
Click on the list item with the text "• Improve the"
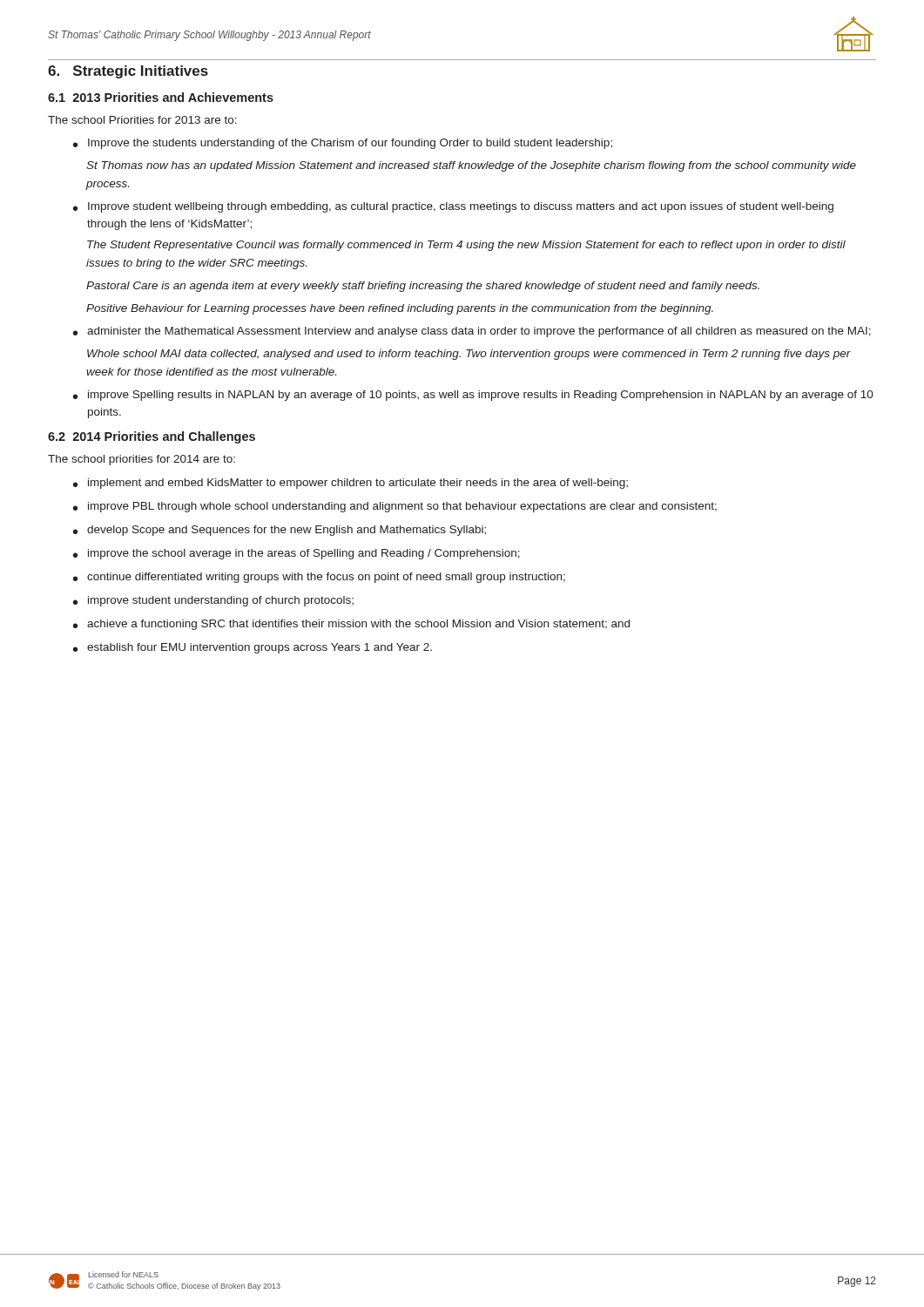click(x=343, y=144)
